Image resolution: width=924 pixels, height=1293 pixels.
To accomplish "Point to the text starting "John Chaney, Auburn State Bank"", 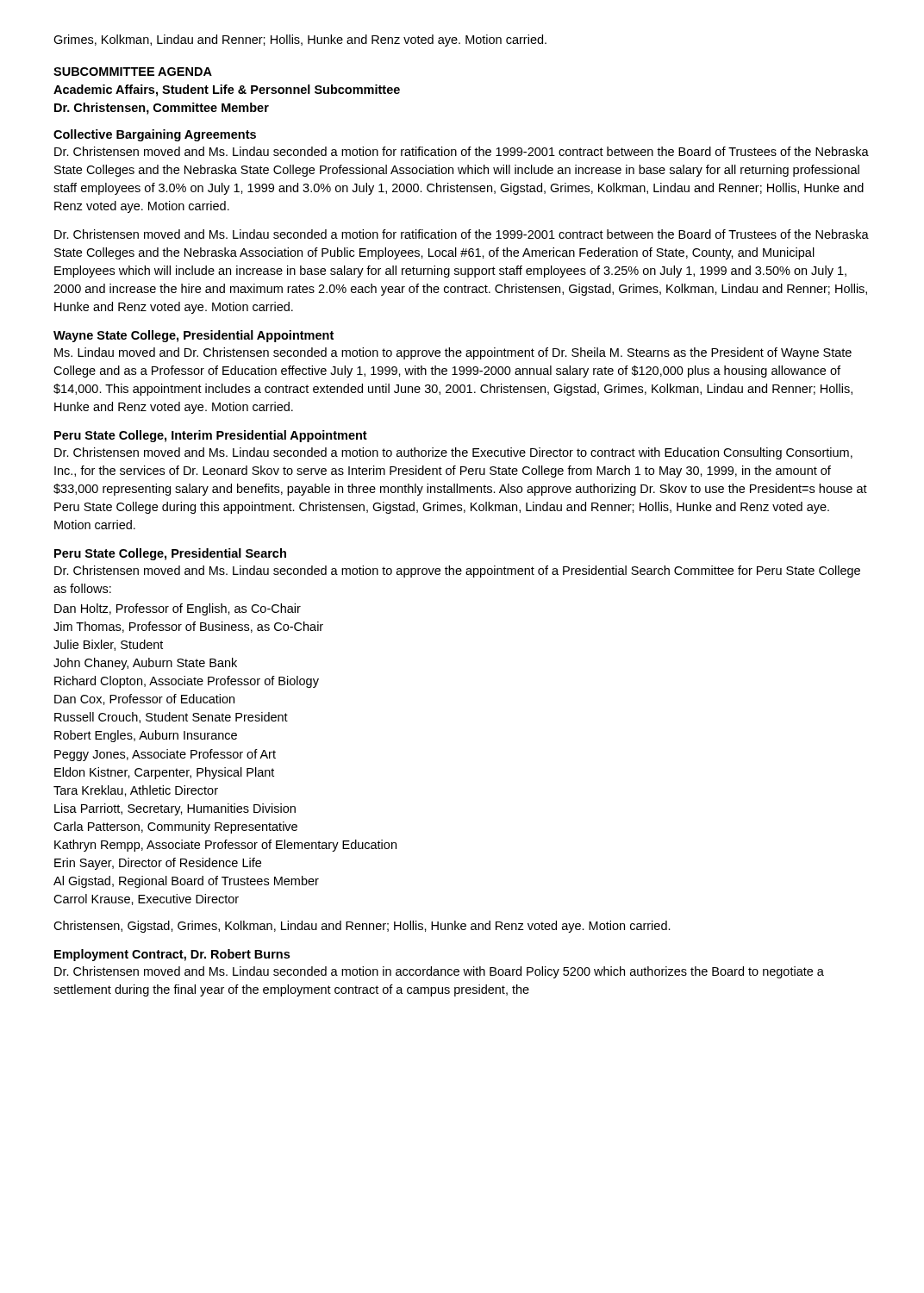I will click(x=145, y=663).
